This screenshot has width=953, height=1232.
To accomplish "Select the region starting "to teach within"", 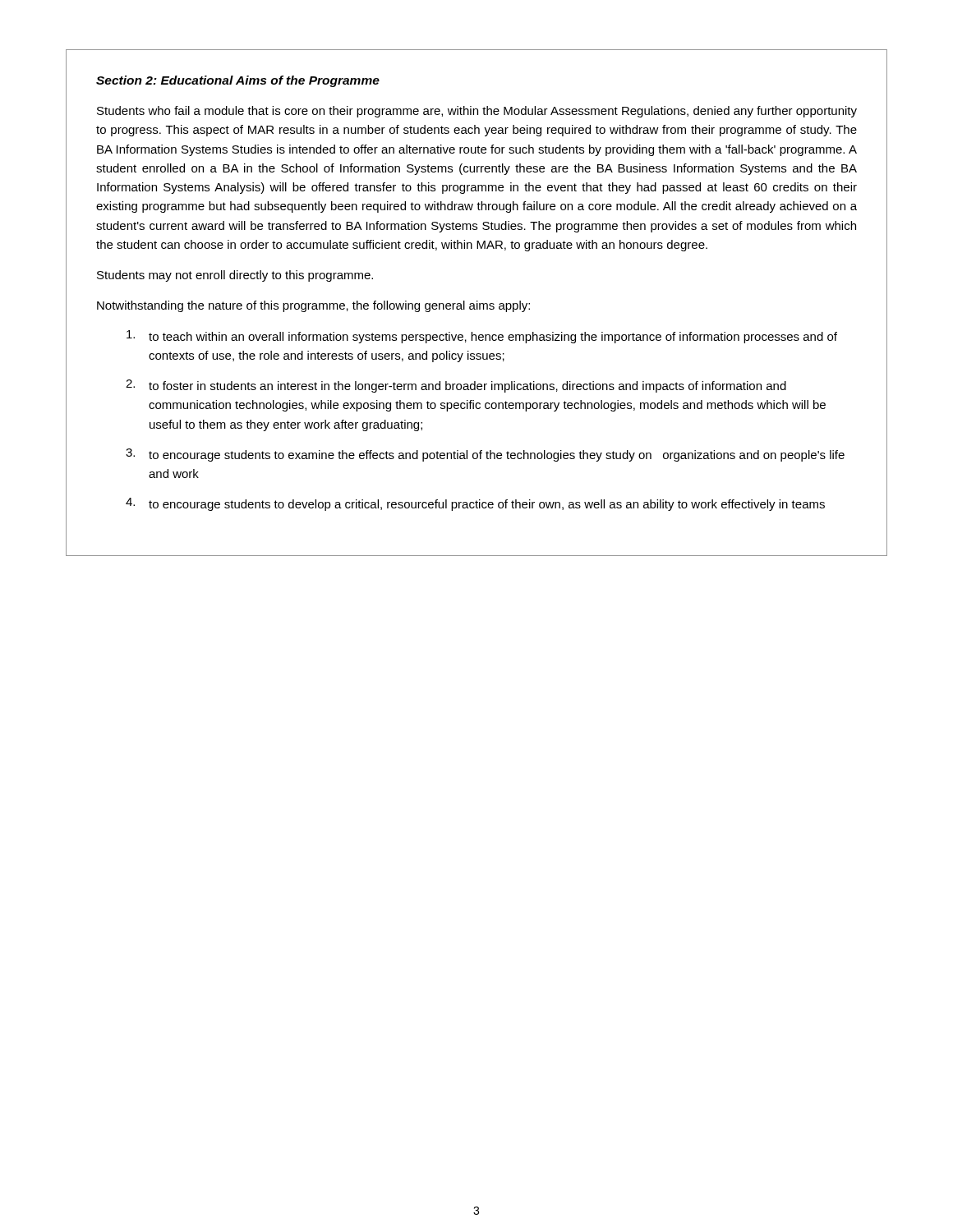I will point(491,346).
